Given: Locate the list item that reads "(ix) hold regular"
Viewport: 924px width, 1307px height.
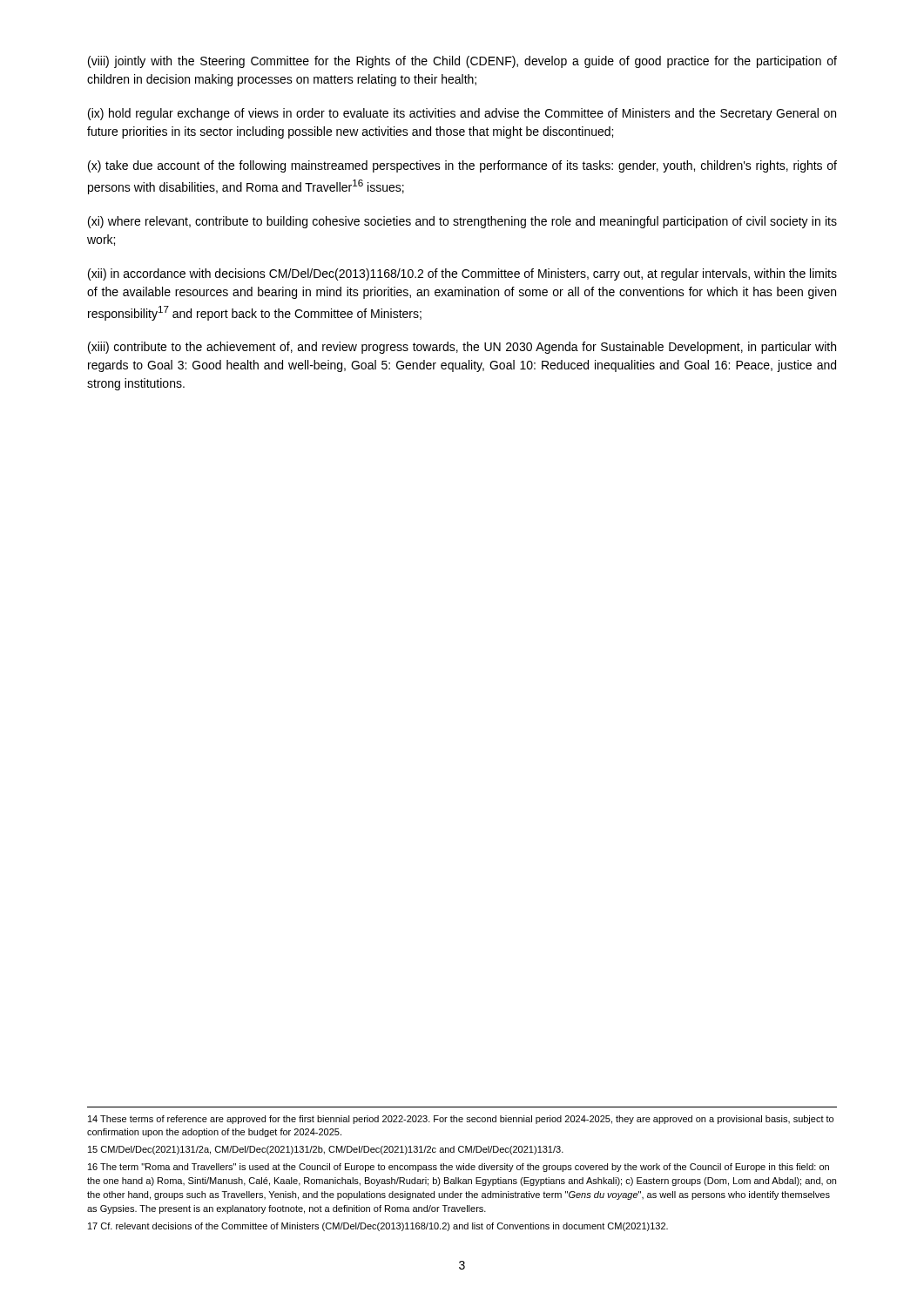Looking at the screenshot, I should pos(462,122).
